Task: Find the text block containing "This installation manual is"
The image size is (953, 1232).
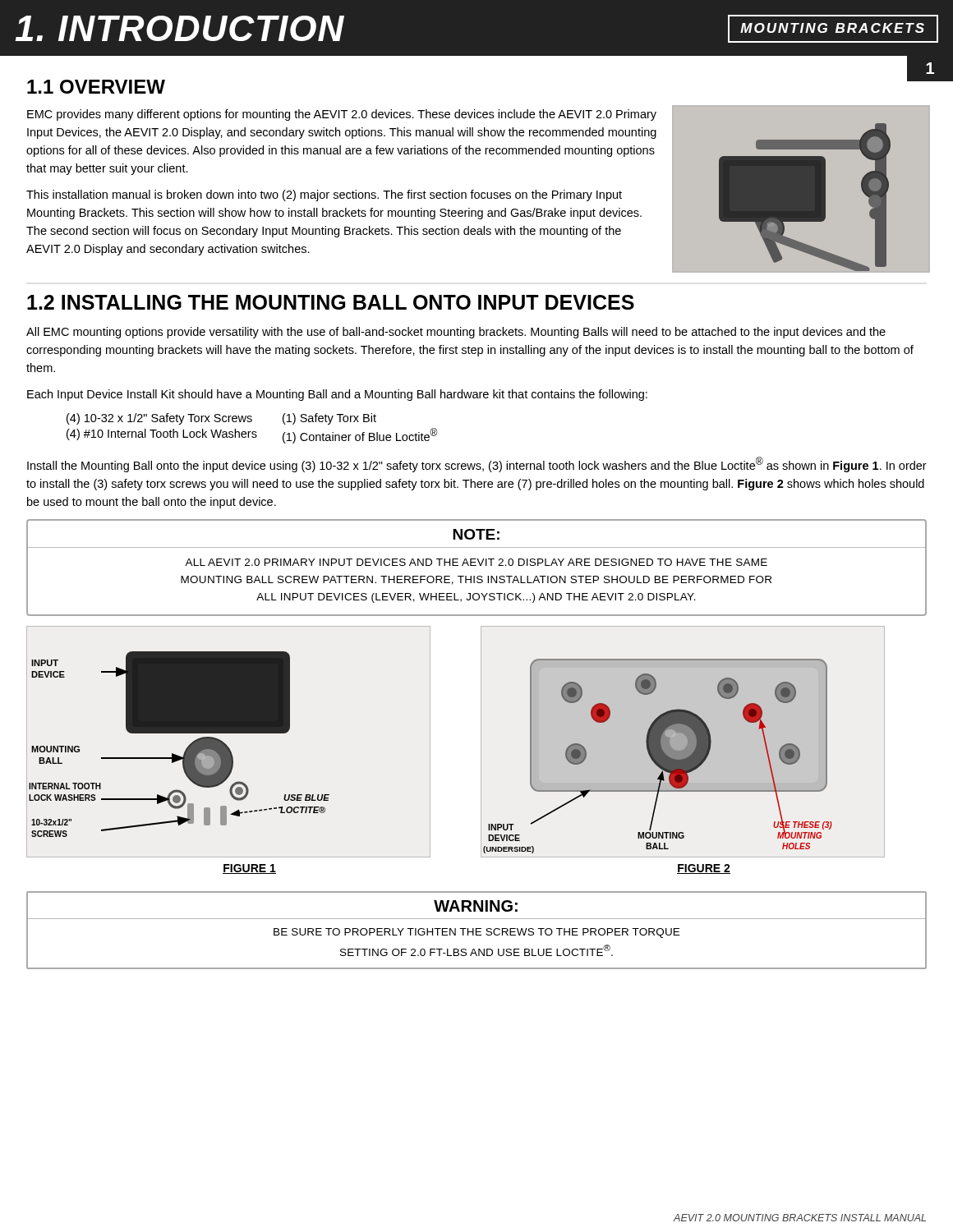Action: [x=334, y=222]
